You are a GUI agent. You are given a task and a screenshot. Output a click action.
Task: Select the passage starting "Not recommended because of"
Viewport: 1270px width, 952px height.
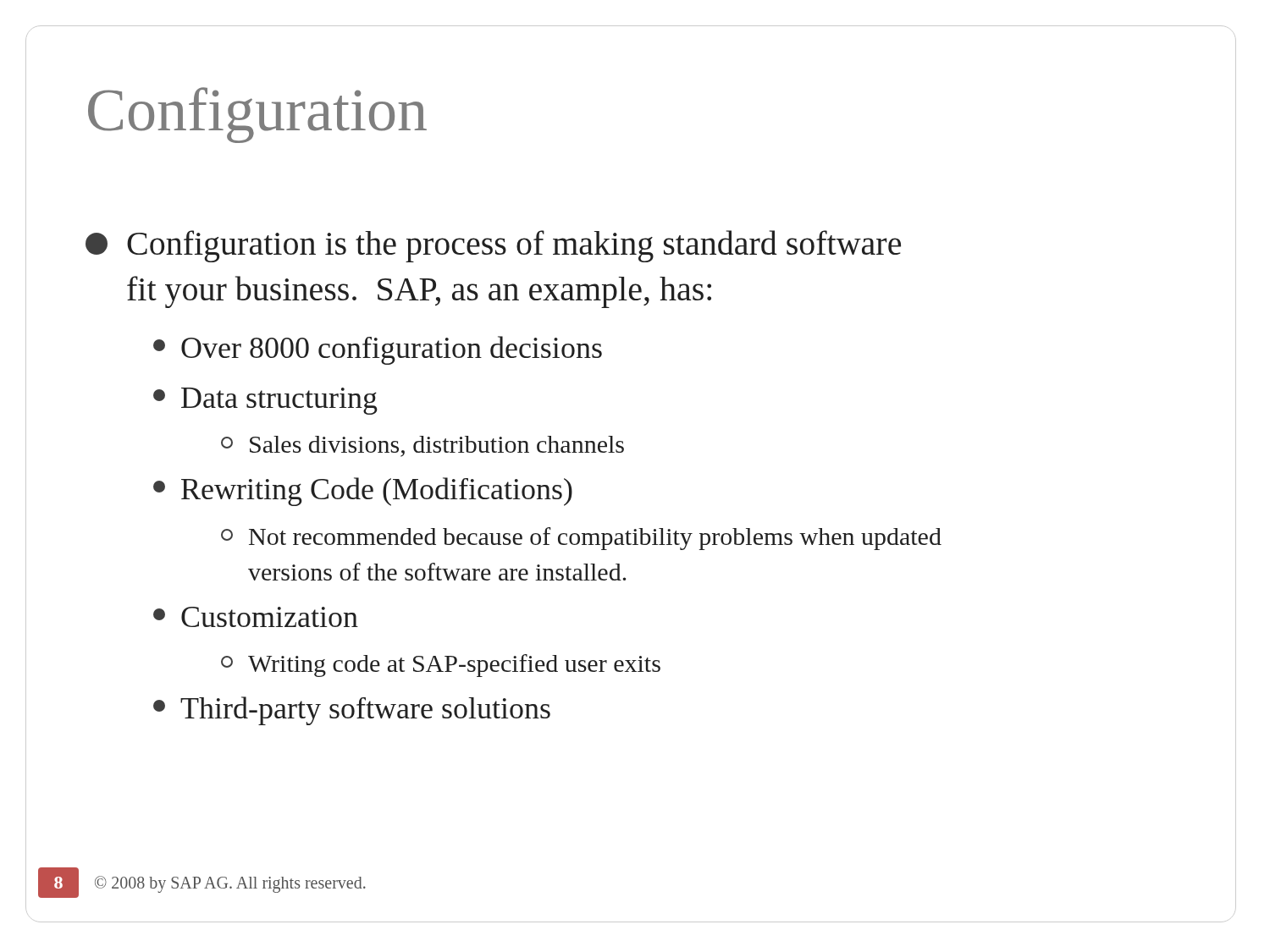[x=581, y=554]
